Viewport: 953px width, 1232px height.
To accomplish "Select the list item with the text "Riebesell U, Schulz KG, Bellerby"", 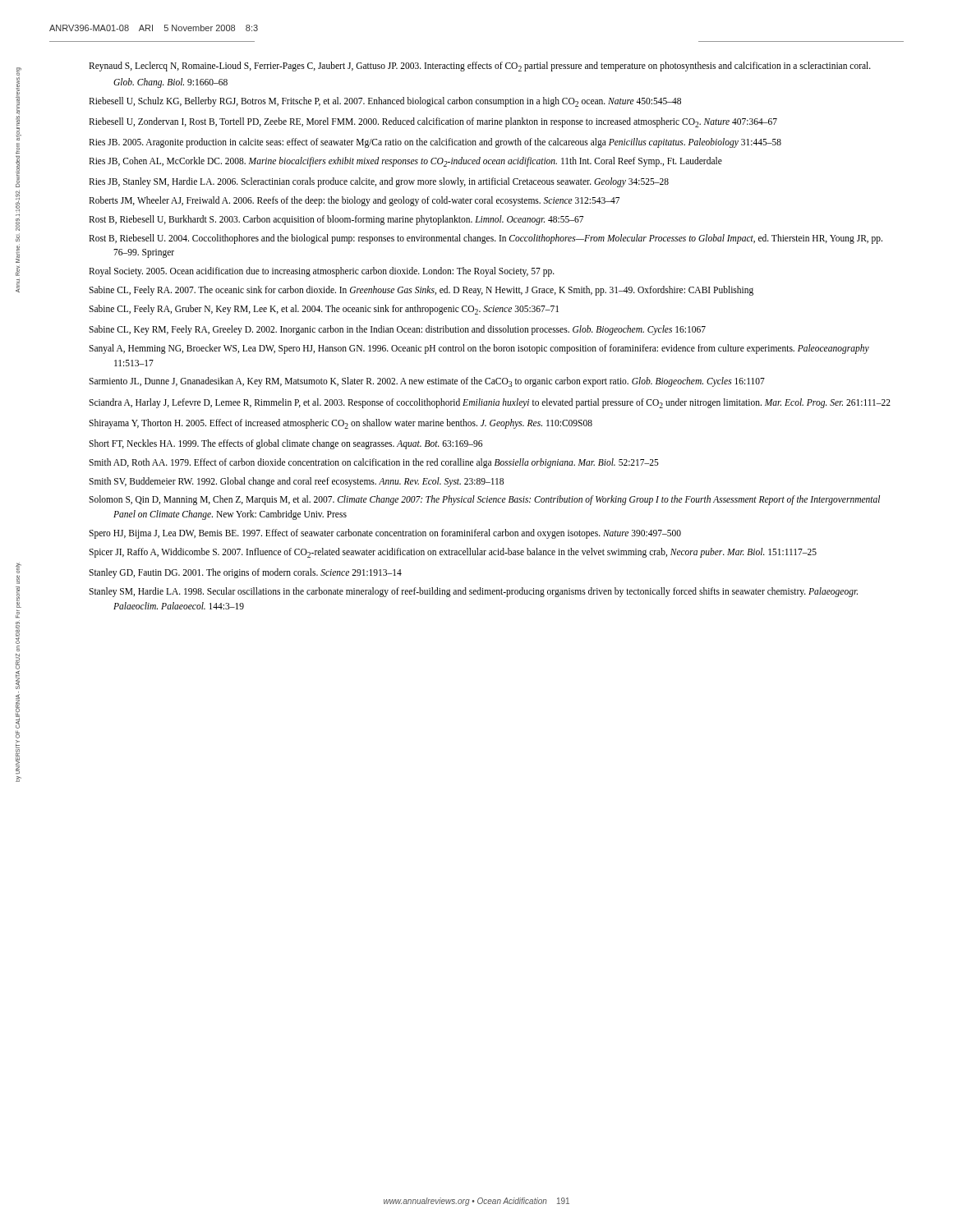I will 385,102.
